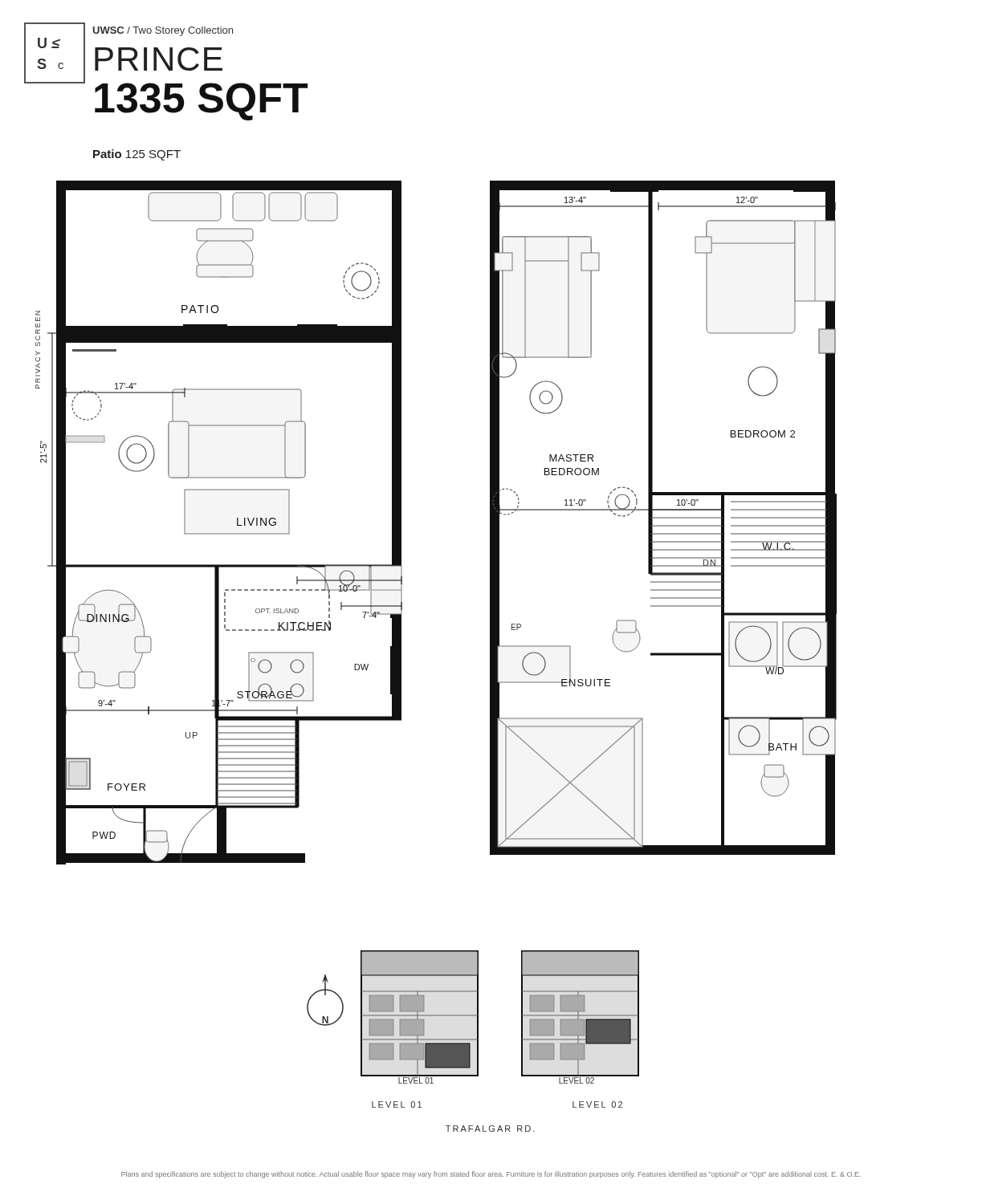Click on the logo

(55, 53)
